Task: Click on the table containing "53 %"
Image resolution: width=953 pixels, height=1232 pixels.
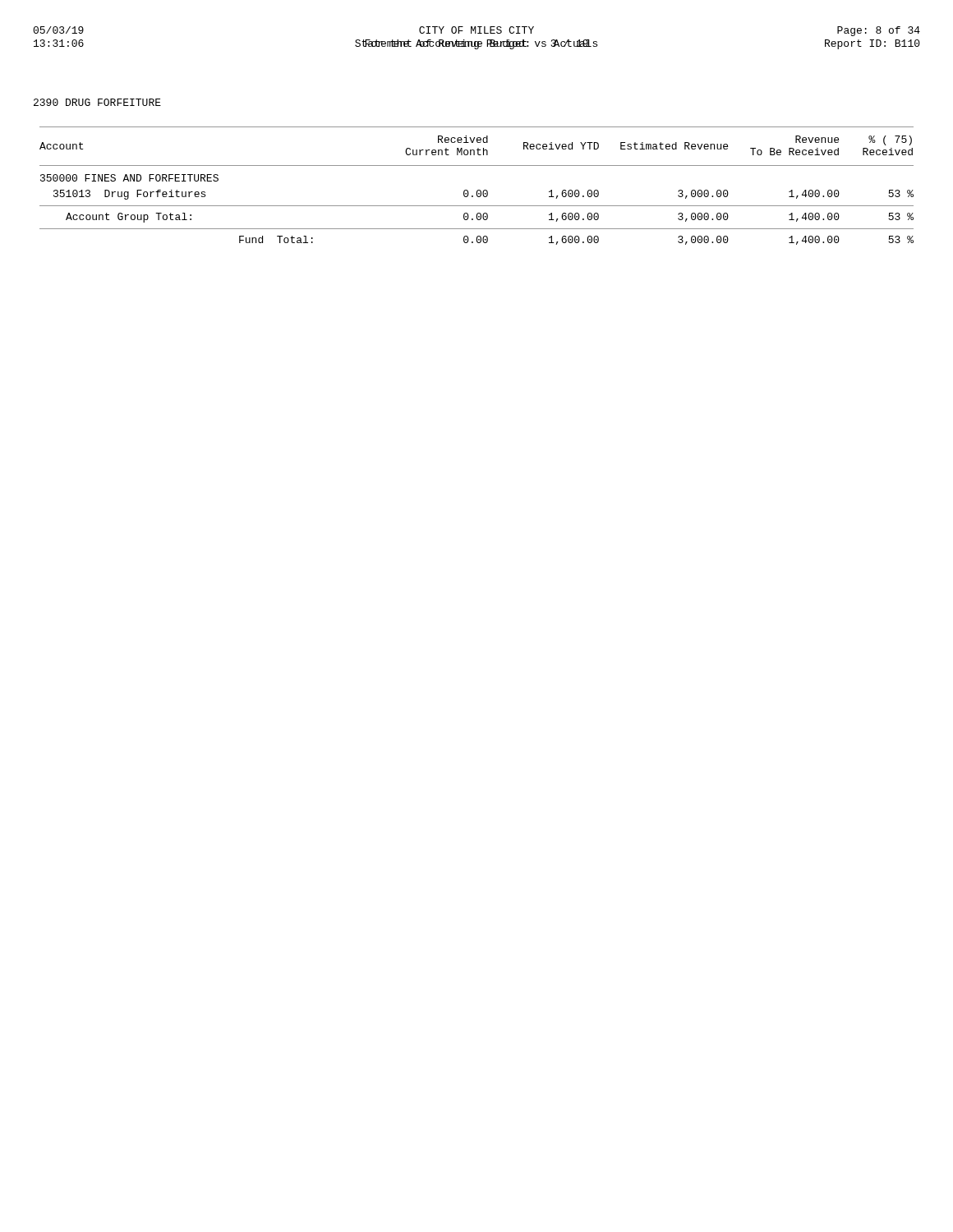Action: click(x=476, y=185)
